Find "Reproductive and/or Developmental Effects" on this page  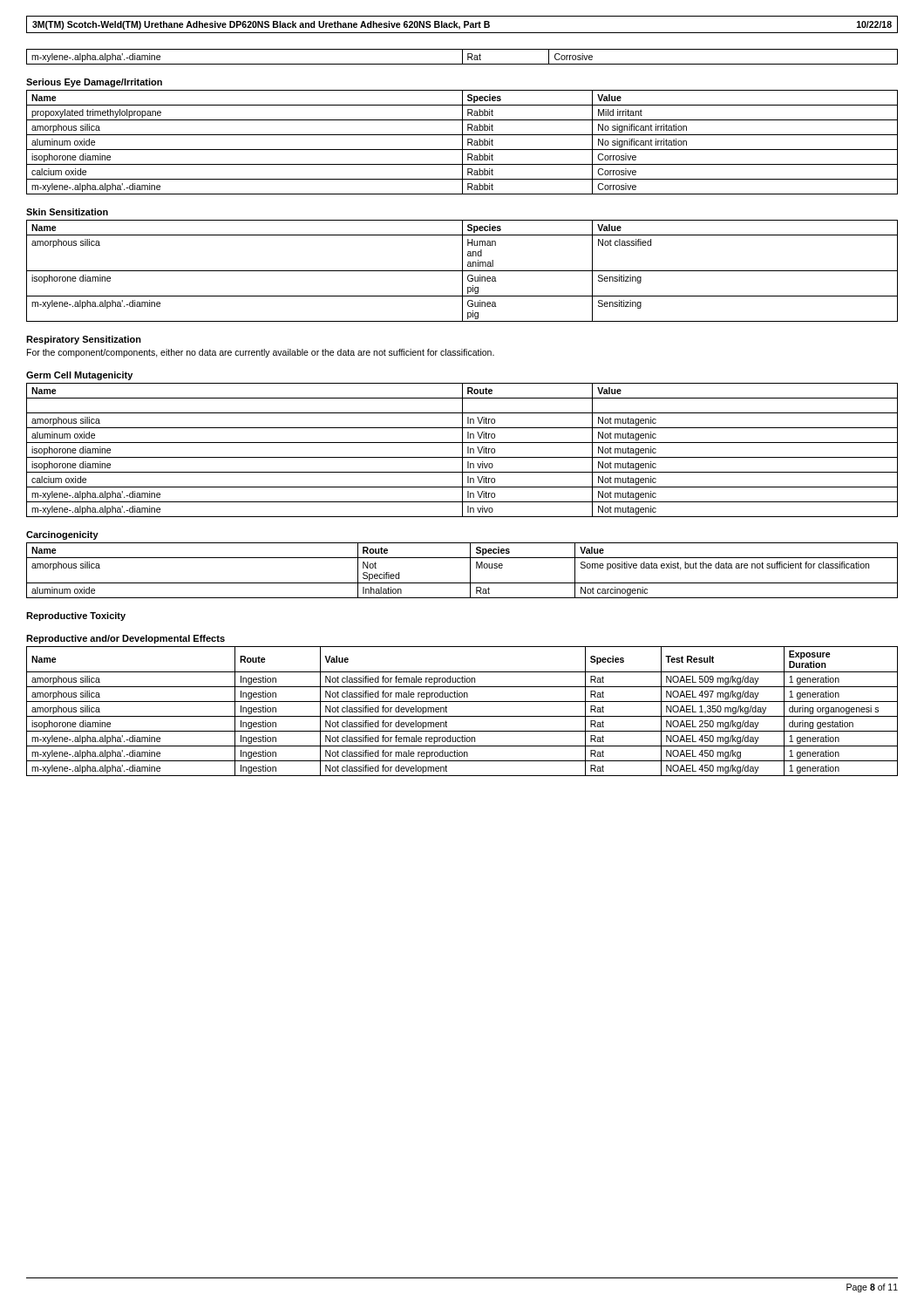126,638
